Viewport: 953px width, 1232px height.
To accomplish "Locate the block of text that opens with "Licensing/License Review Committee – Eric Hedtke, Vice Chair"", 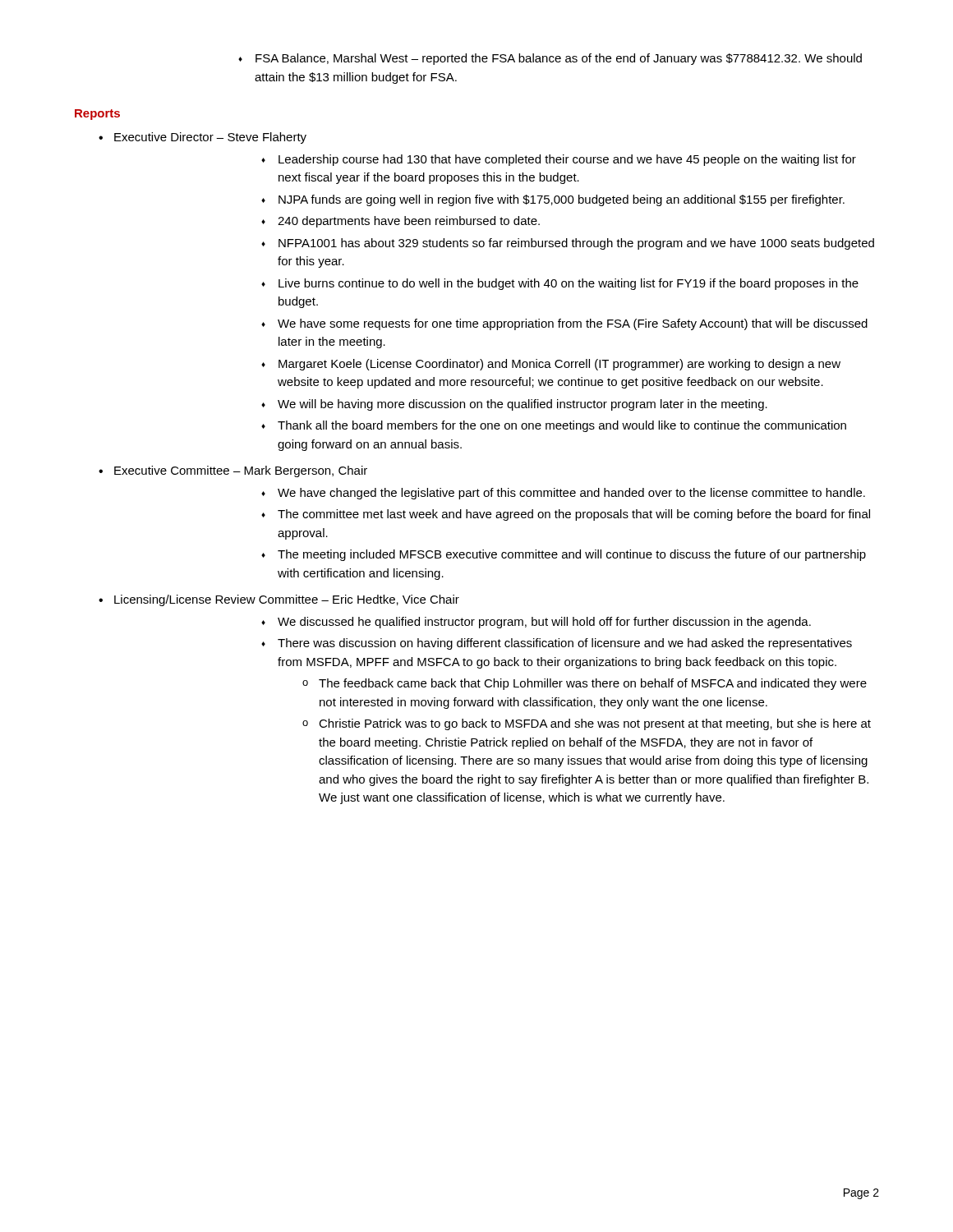I will point(496,700).
